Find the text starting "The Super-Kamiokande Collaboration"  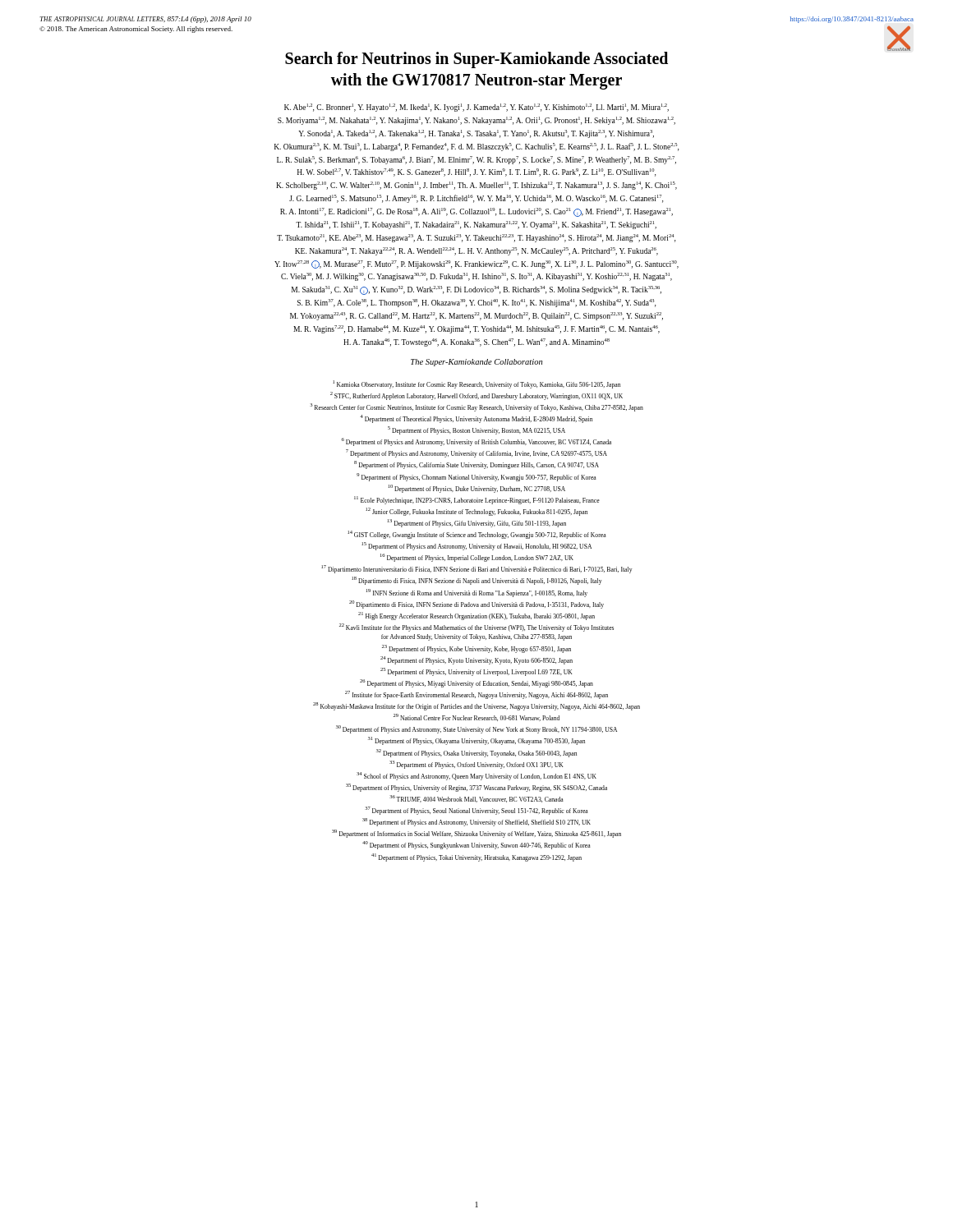click(476, 362)
